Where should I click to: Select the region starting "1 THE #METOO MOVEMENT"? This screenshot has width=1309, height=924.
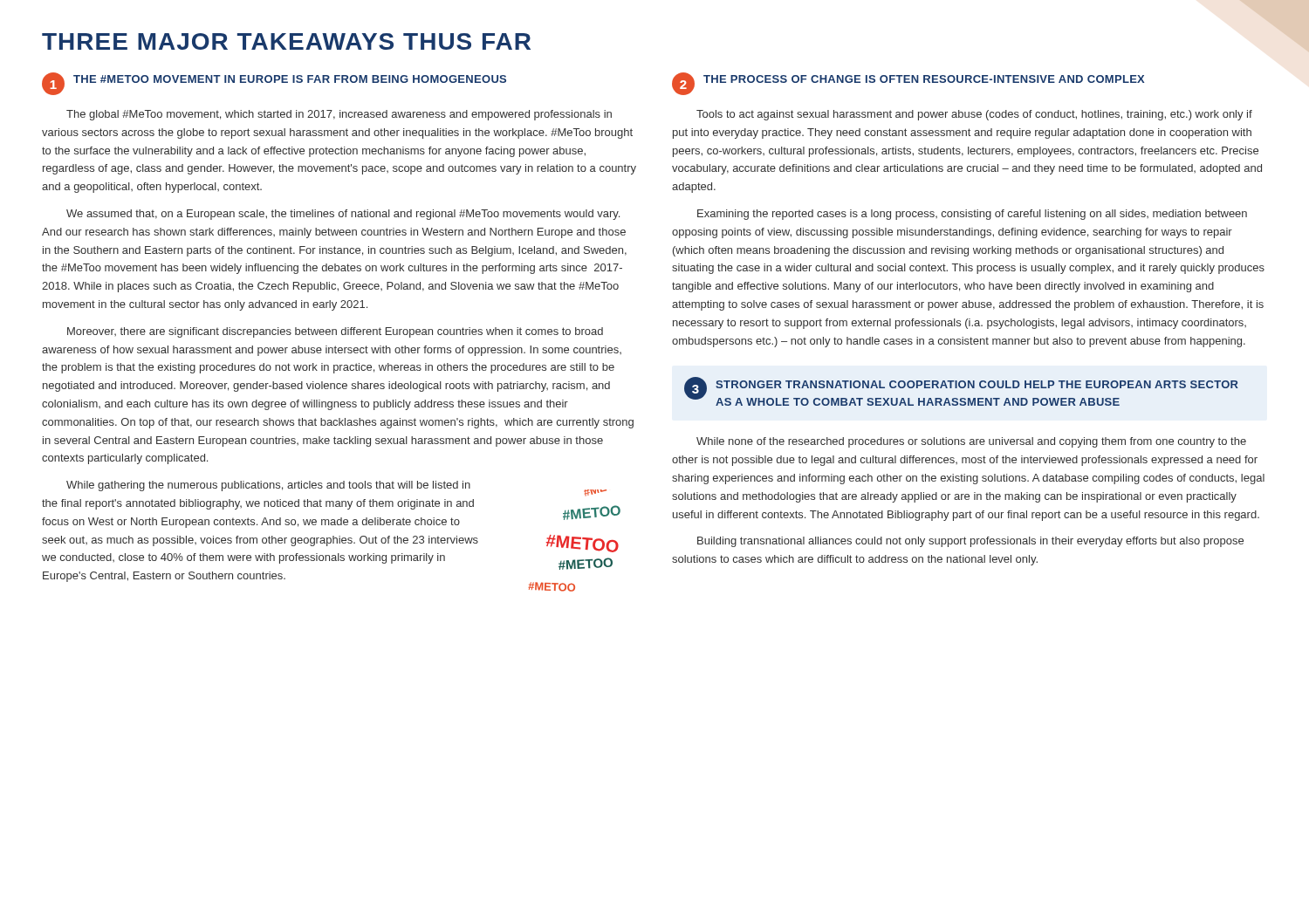click(x=274, y=83)
